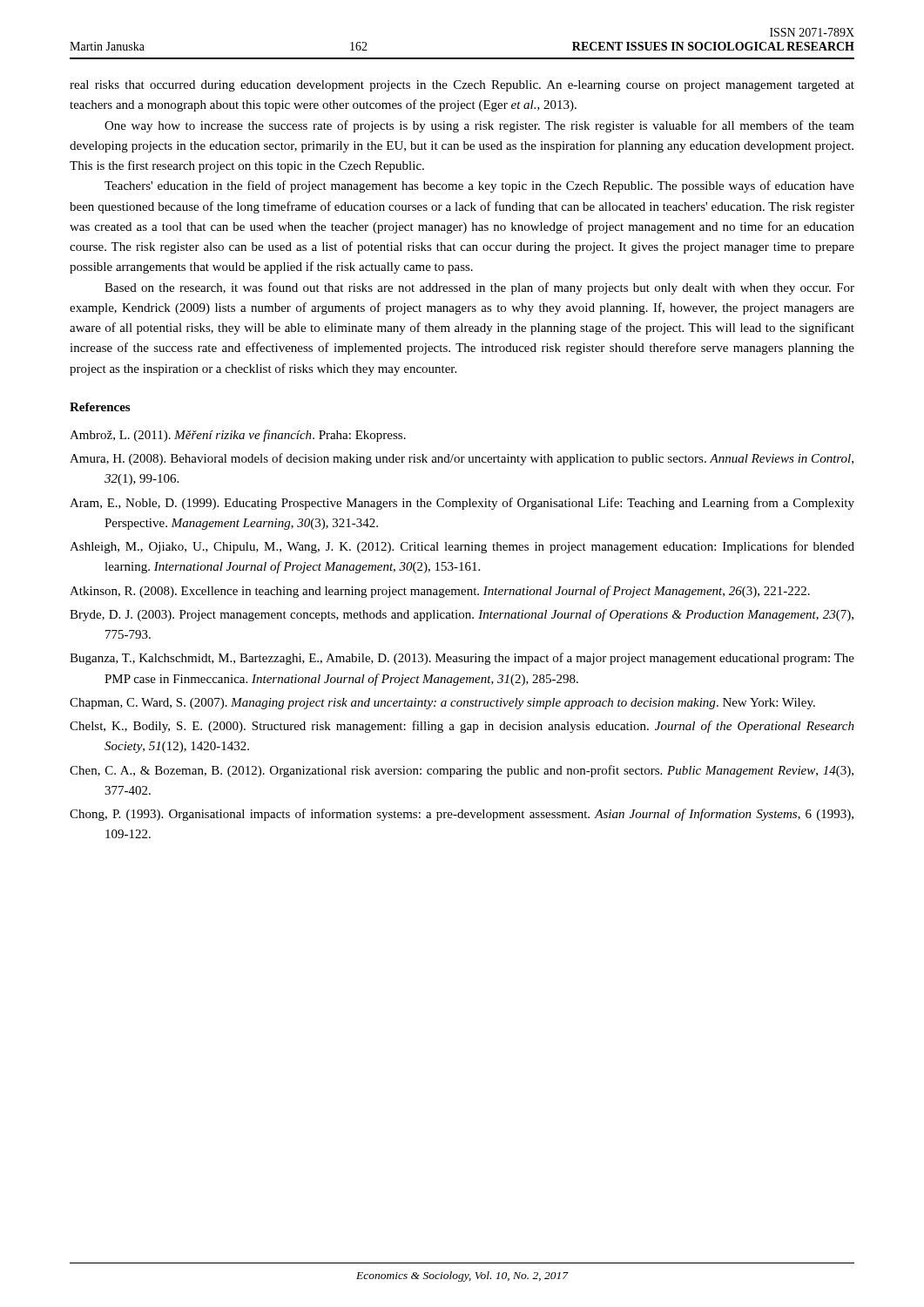This screenshot has height=1307, width=924.
Task: Find the block on this page that starts "Ambrož, L. (2011). Měření rizika"
Action: (238, 435)
